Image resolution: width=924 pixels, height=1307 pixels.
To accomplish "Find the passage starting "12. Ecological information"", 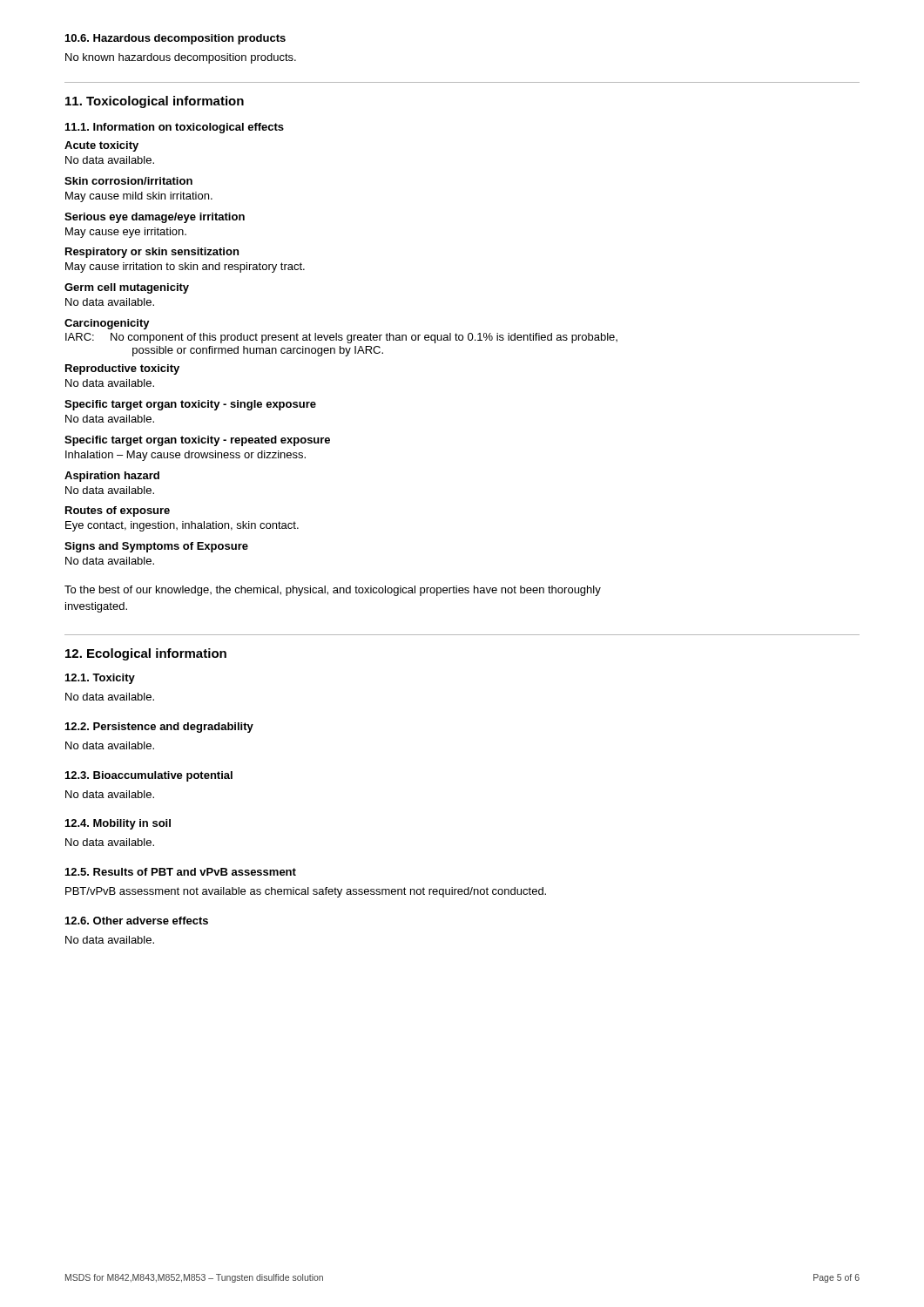I will [146, 653].
